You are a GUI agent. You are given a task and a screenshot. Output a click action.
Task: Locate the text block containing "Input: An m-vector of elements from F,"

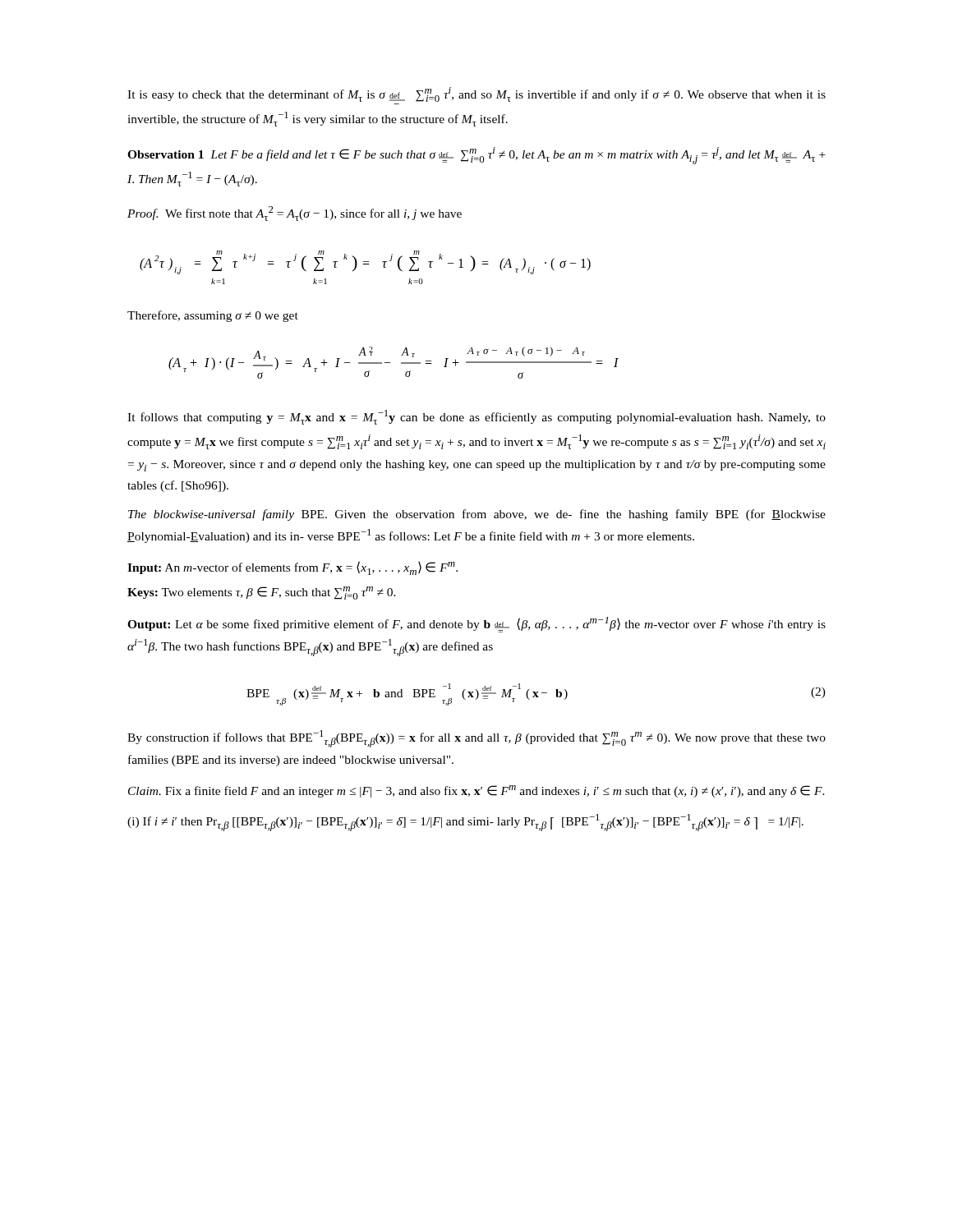pyautogui.click(x=292, y=568)
